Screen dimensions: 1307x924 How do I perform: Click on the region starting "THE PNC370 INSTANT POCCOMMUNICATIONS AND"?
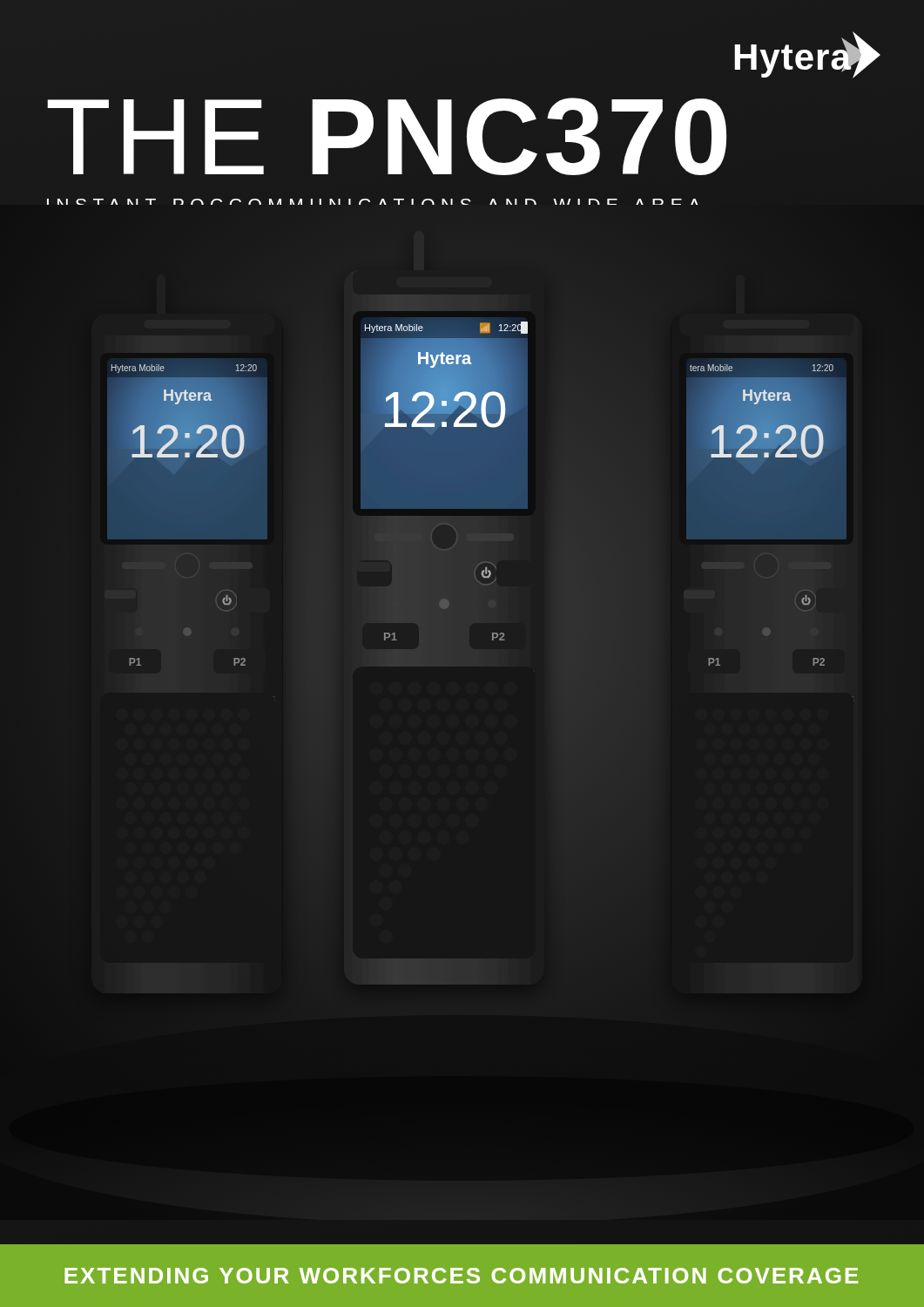pyautogui.click(x=468, y=159)
